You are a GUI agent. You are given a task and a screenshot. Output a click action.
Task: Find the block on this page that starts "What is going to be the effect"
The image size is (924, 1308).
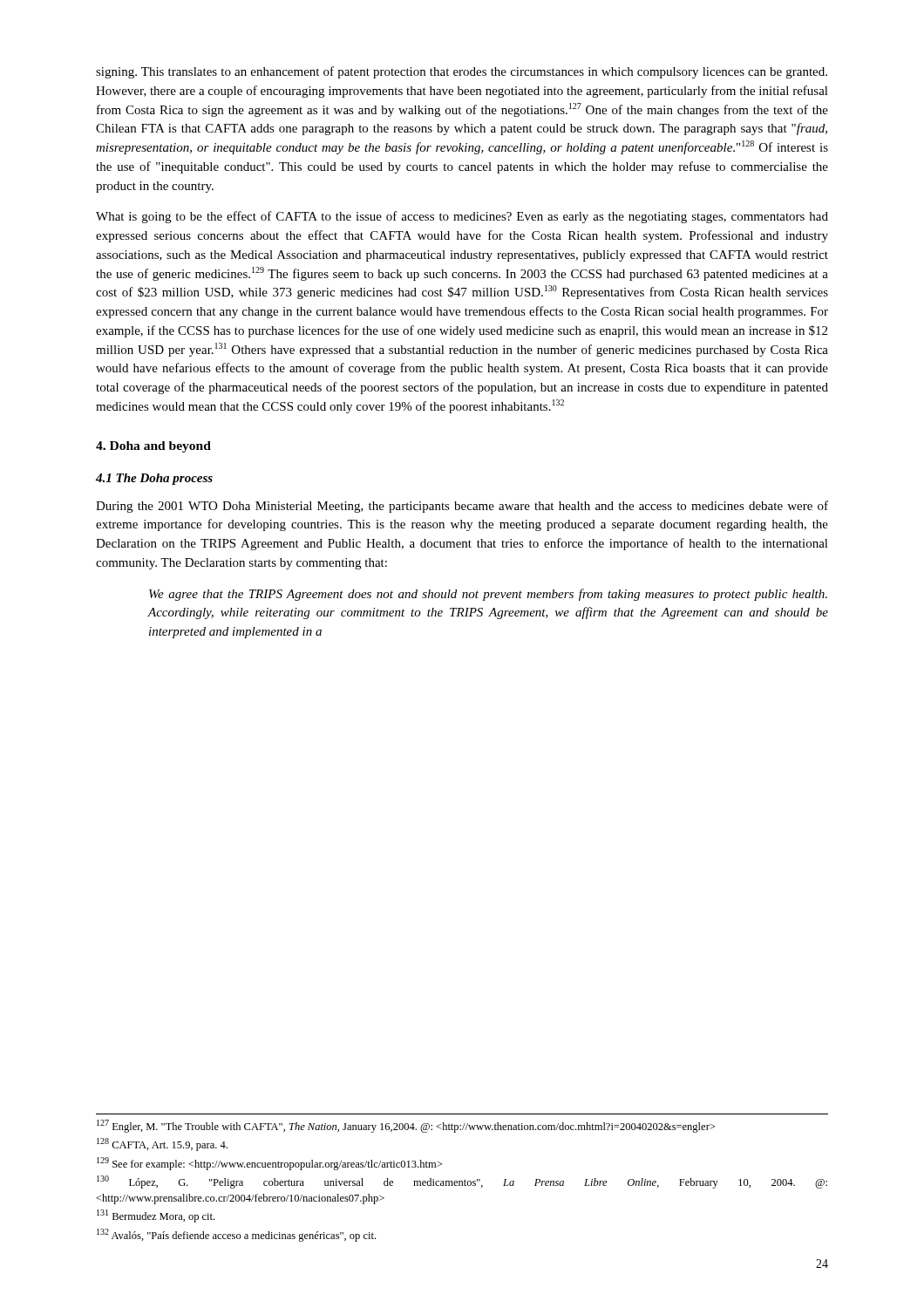click(x=462, y=312)
